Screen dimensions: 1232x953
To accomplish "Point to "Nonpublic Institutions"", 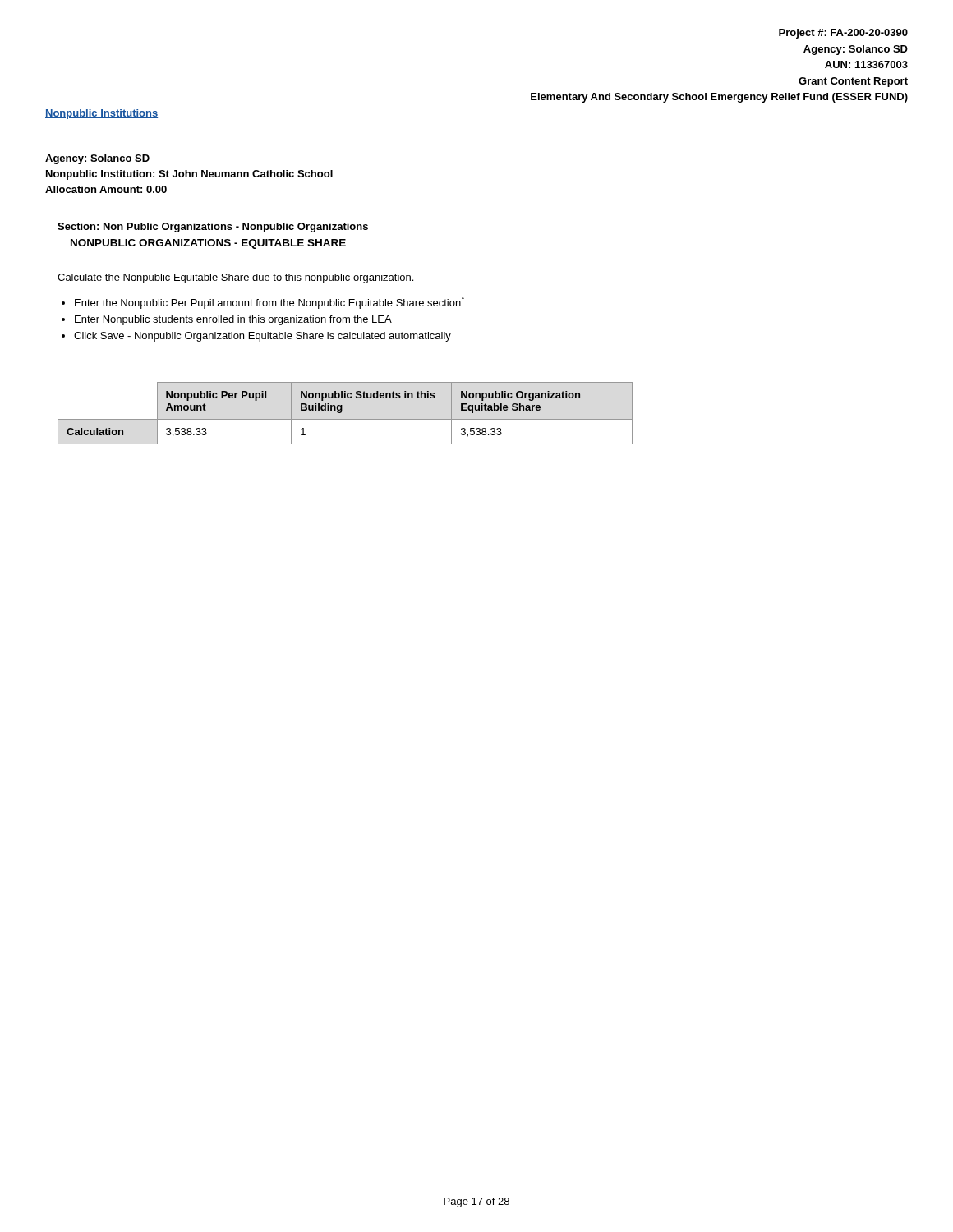I will pyautogui.click(x=102, y=113).
